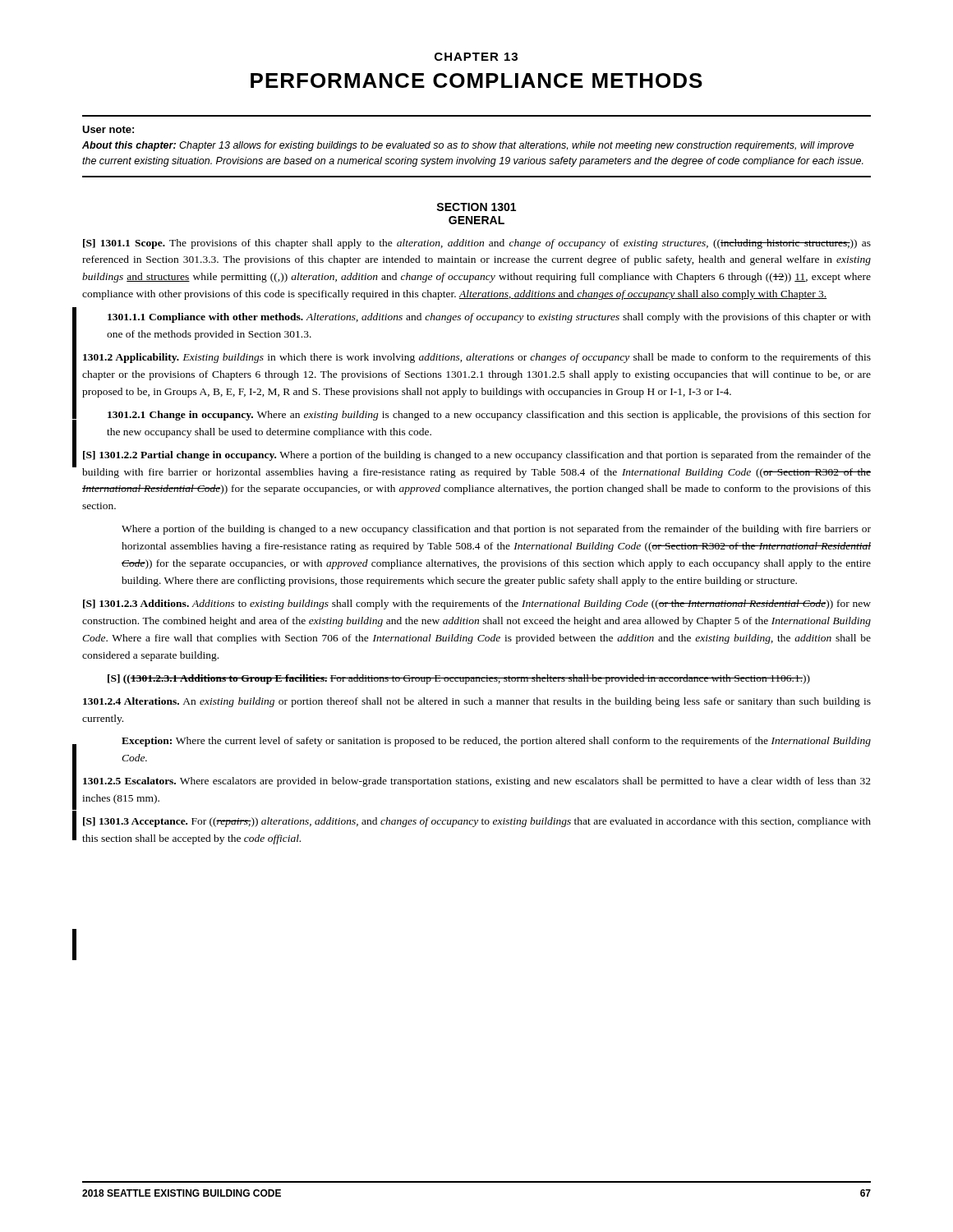Navigate to the region starting "[S] ((1301.2.3.1 Additions to Group E facilities."
This screenshot has height=1232, width=953.
[458, 678]
